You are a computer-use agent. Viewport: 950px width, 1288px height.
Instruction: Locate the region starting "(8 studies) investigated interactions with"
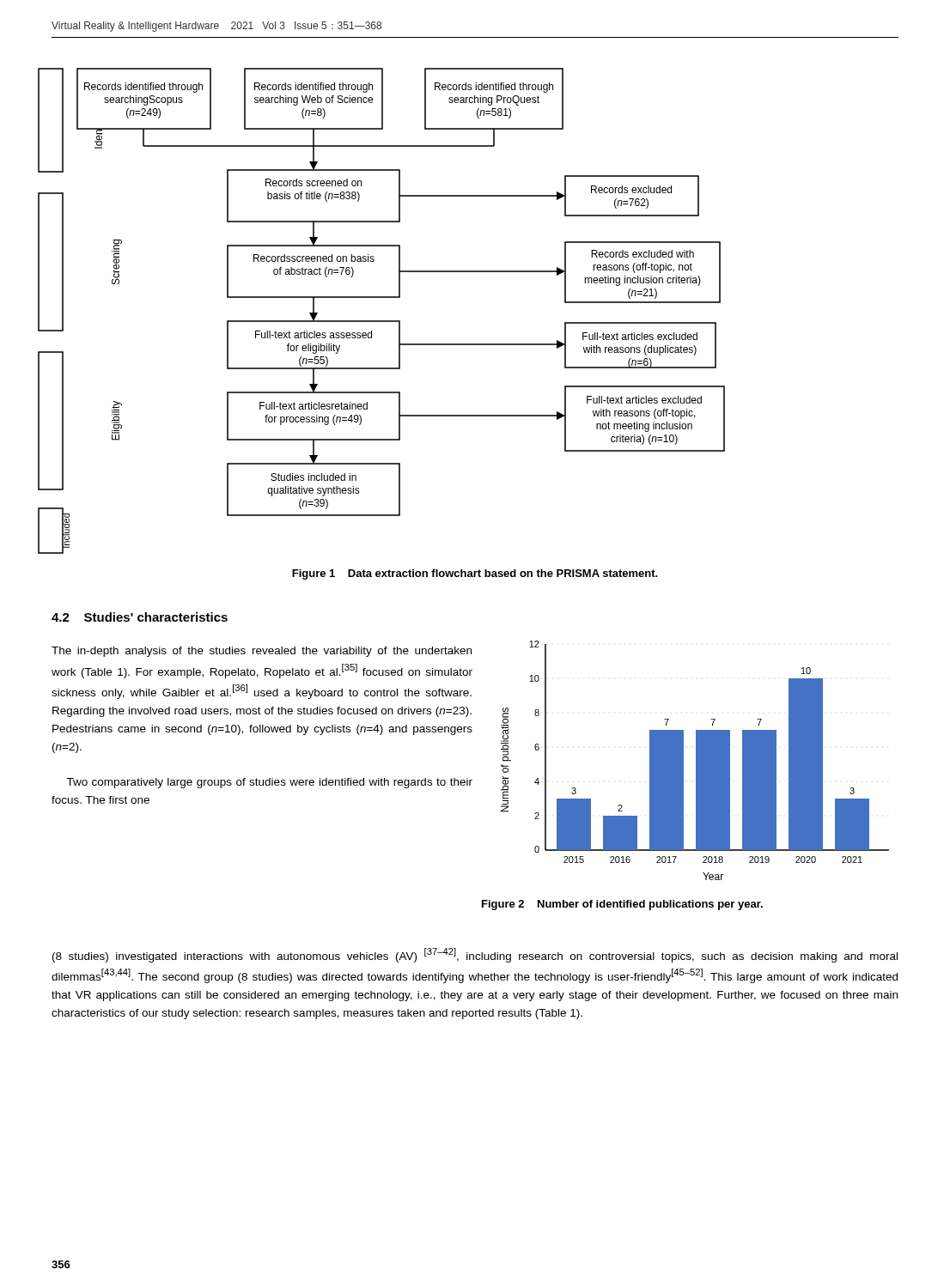point(475,983)
